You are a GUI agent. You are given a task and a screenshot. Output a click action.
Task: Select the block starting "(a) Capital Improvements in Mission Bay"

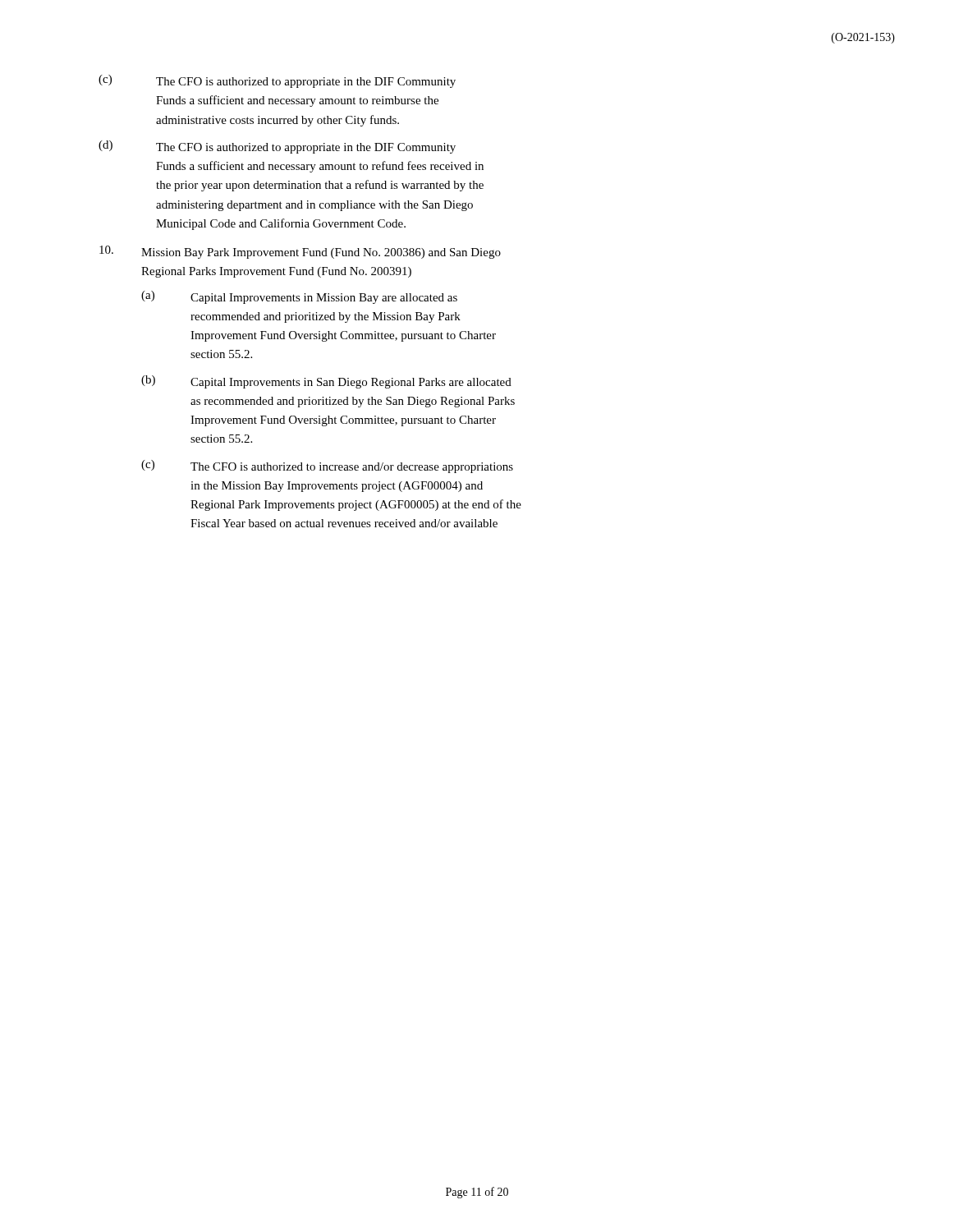tap(299, 297)
